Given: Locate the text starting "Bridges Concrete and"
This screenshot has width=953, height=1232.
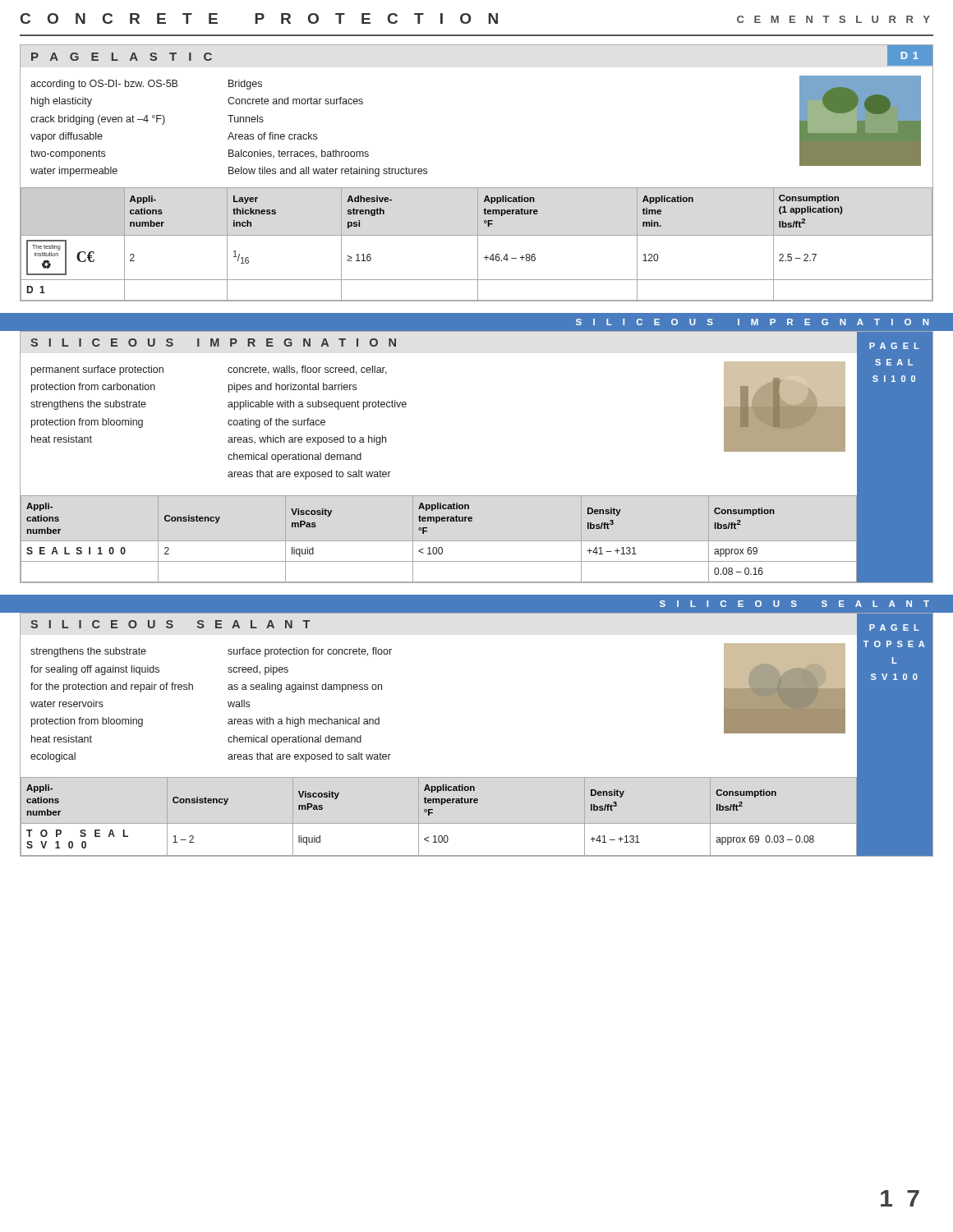Looking at the screenshot, I should click(x=245, y=85).
